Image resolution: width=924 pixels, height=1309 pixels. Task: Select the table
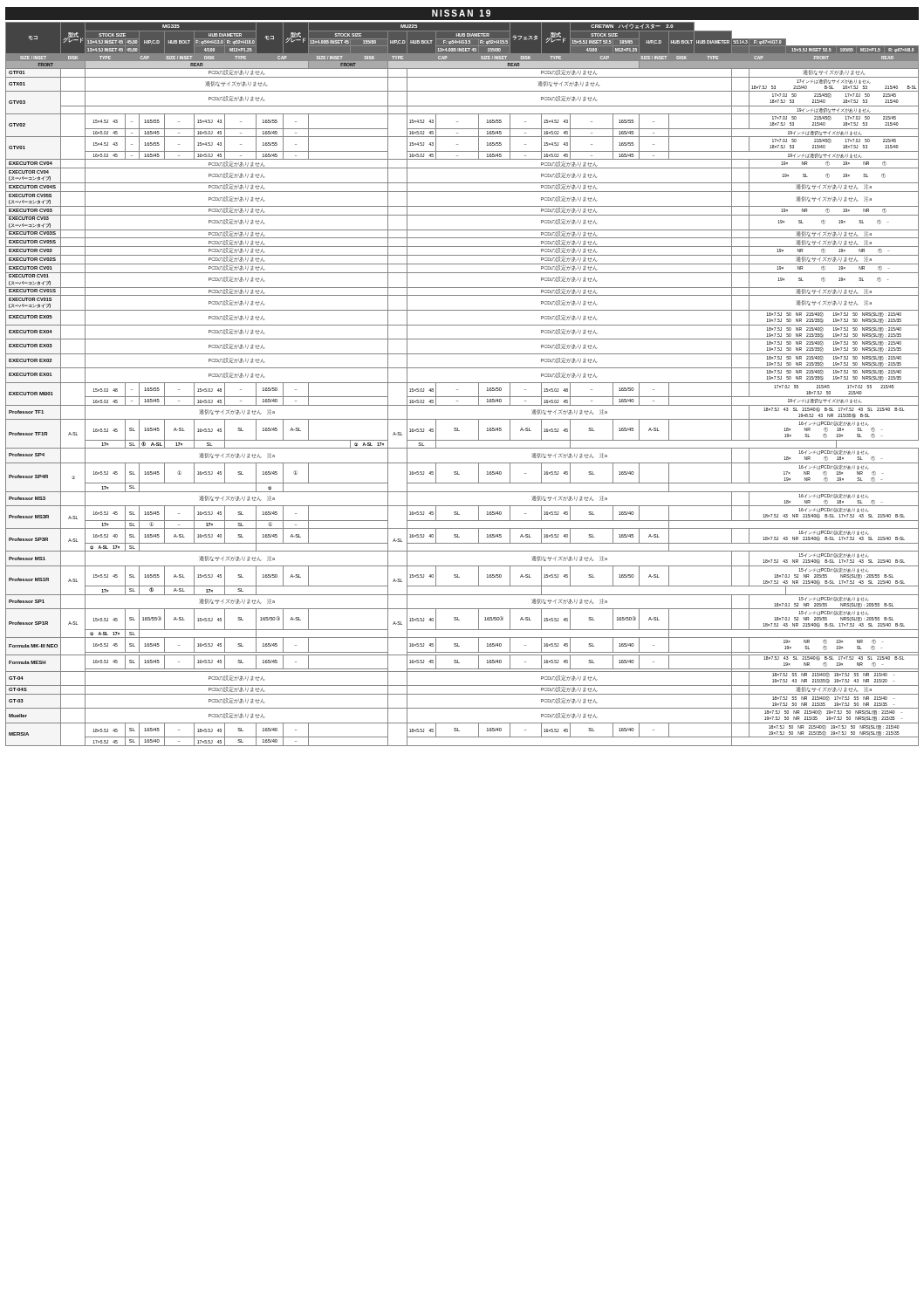tap(462, 384)
